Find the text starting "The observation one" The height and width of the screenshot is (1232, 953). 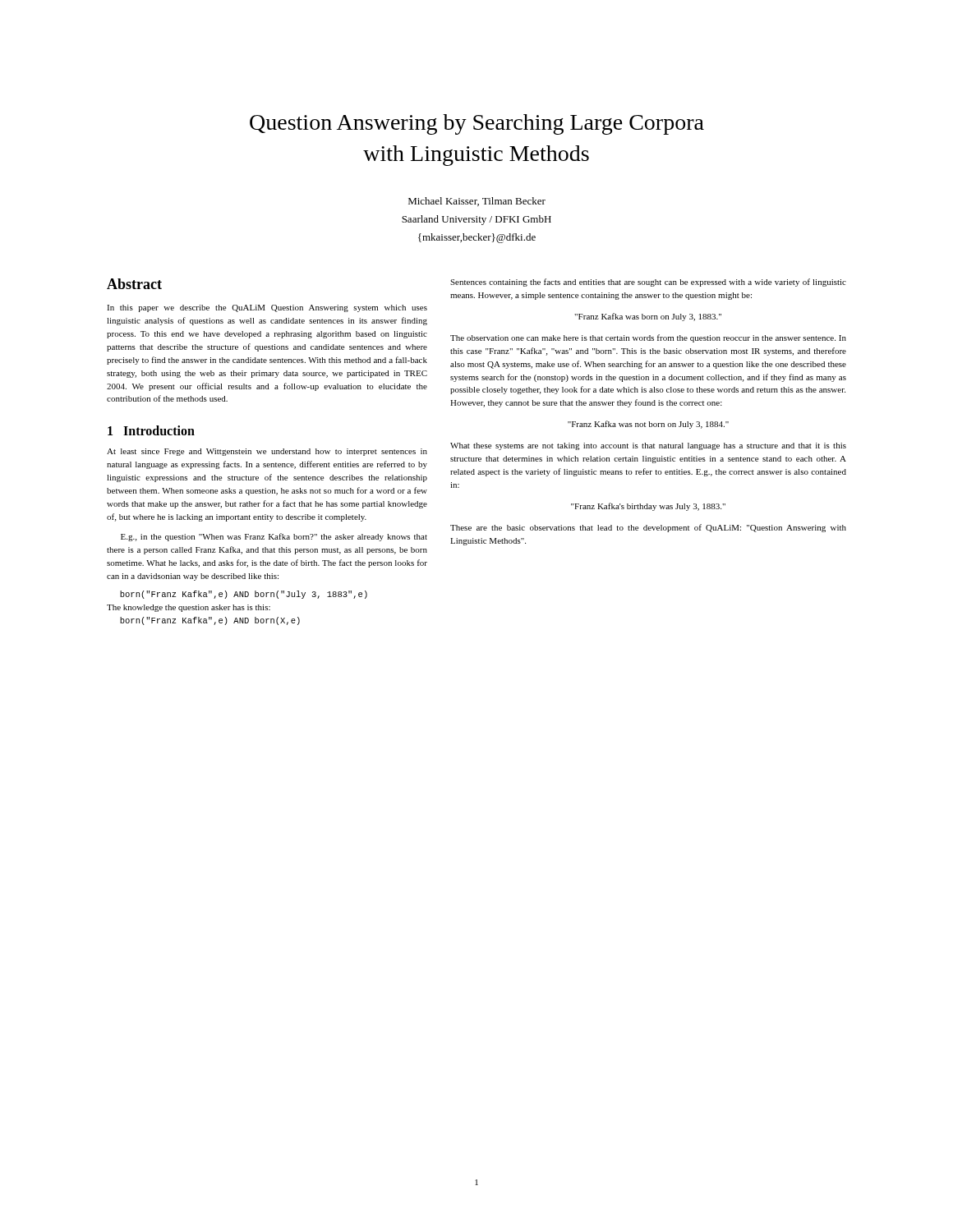click(648, 371)
